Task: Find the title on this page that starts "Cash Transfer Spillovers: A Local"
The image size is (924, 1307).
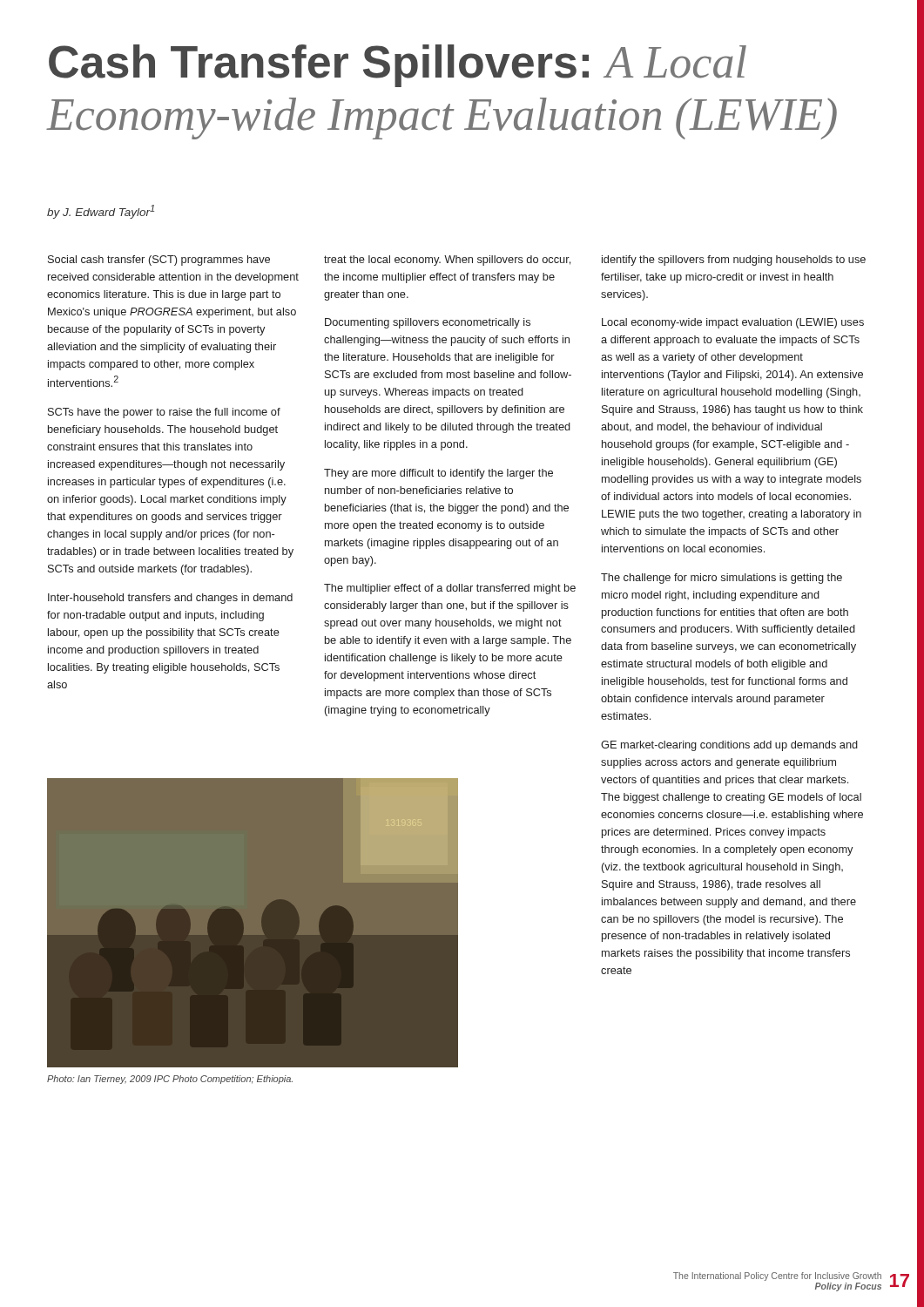Action: (x=462, y=89)
